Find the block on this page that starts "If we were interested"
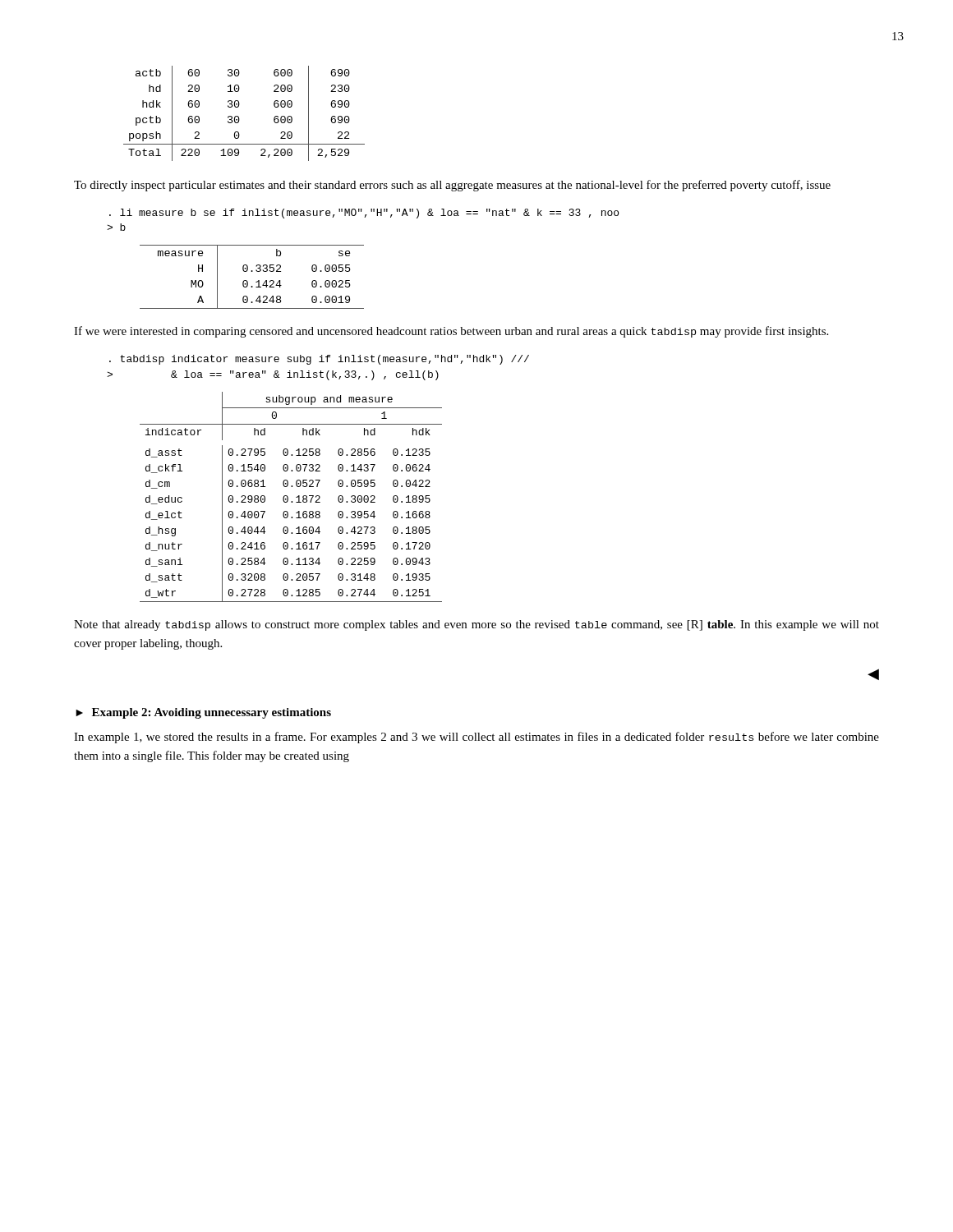Image resolution: width=953 pixels, height=1232 pixels. [452, 332]
